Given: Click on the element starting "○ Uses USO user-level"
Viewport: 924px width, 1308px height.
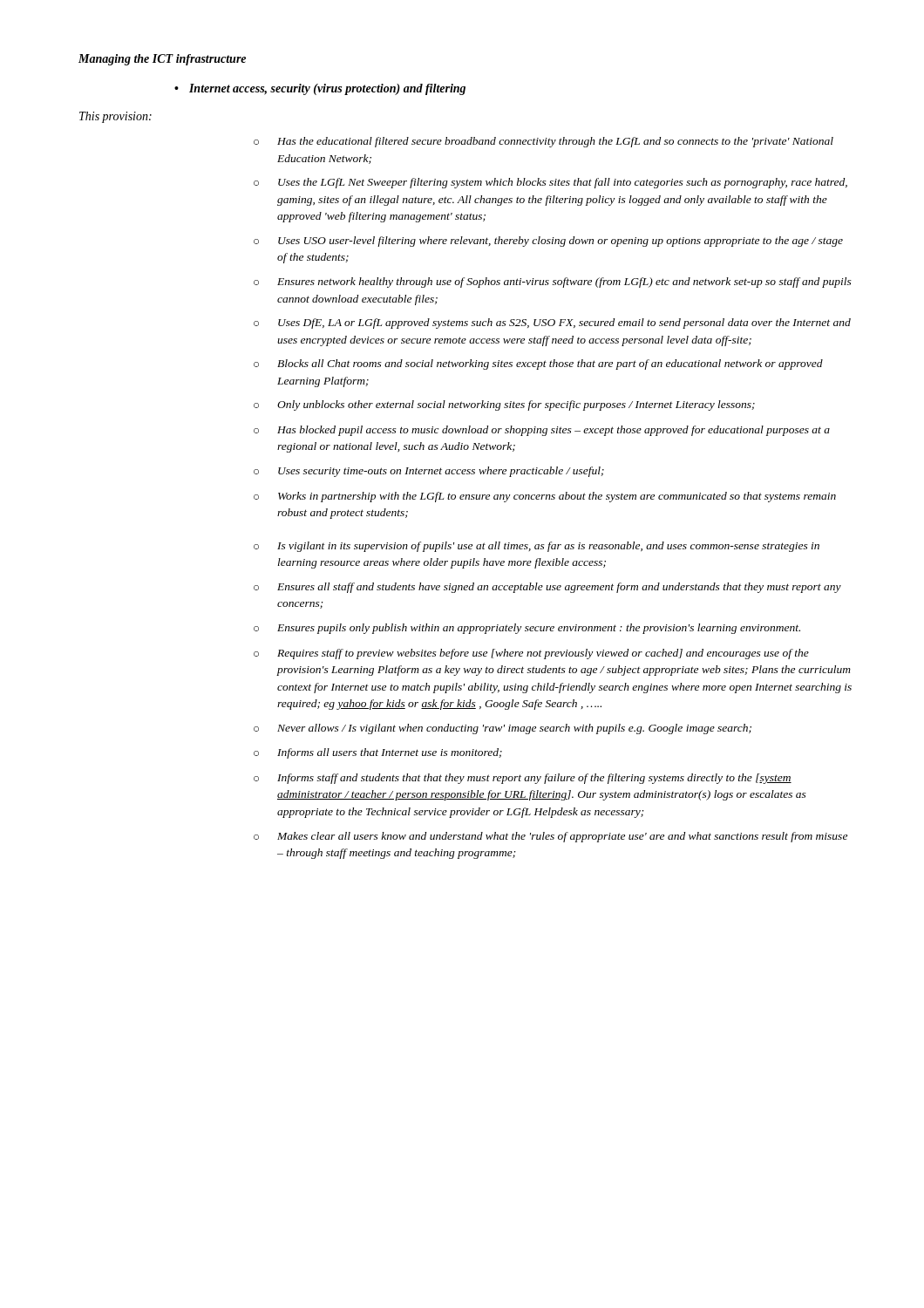Looking at the screenshot, I should 554,249.
